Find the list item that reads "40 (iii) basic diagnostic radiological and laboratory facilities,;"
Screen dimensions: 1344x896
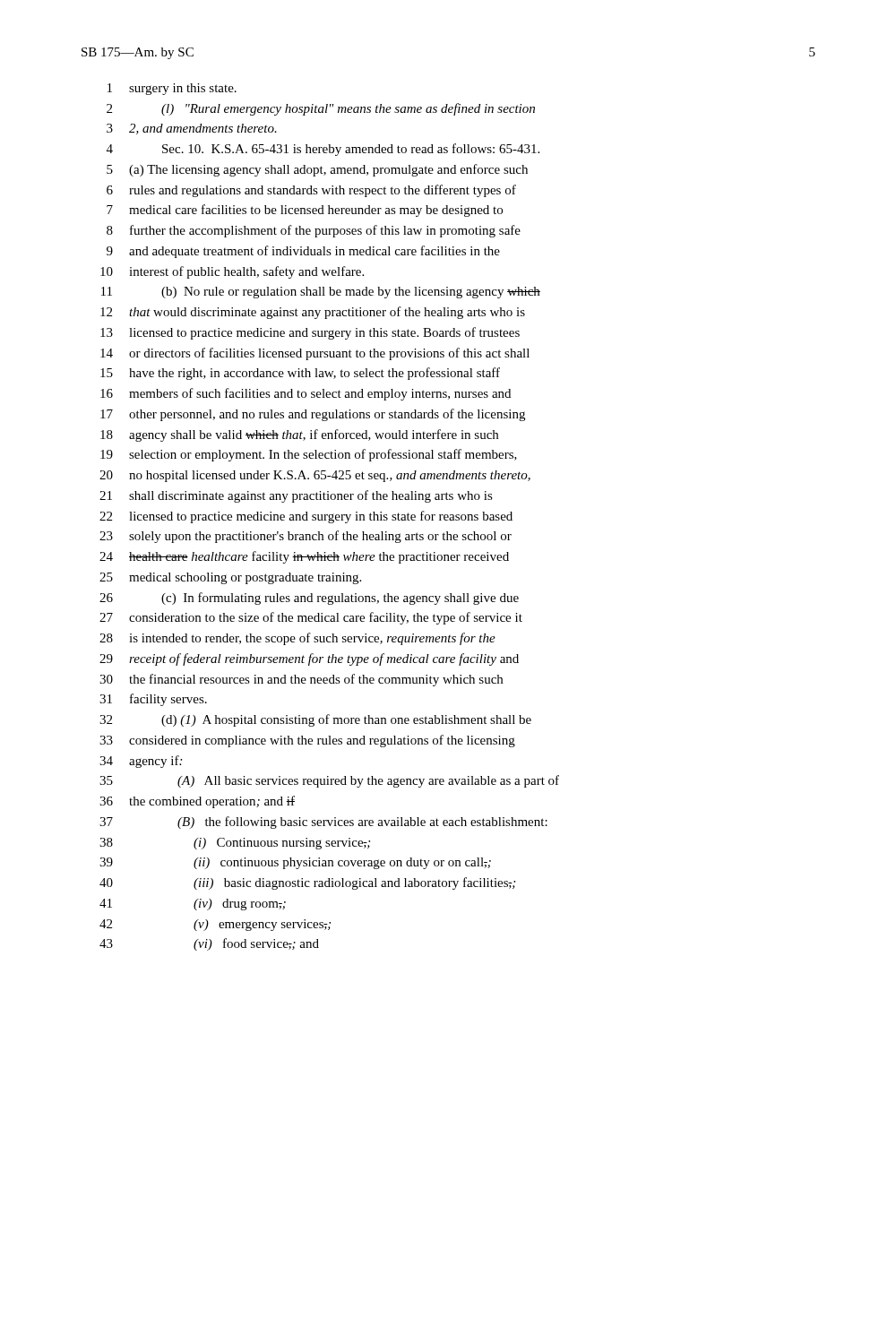[448, 883]
